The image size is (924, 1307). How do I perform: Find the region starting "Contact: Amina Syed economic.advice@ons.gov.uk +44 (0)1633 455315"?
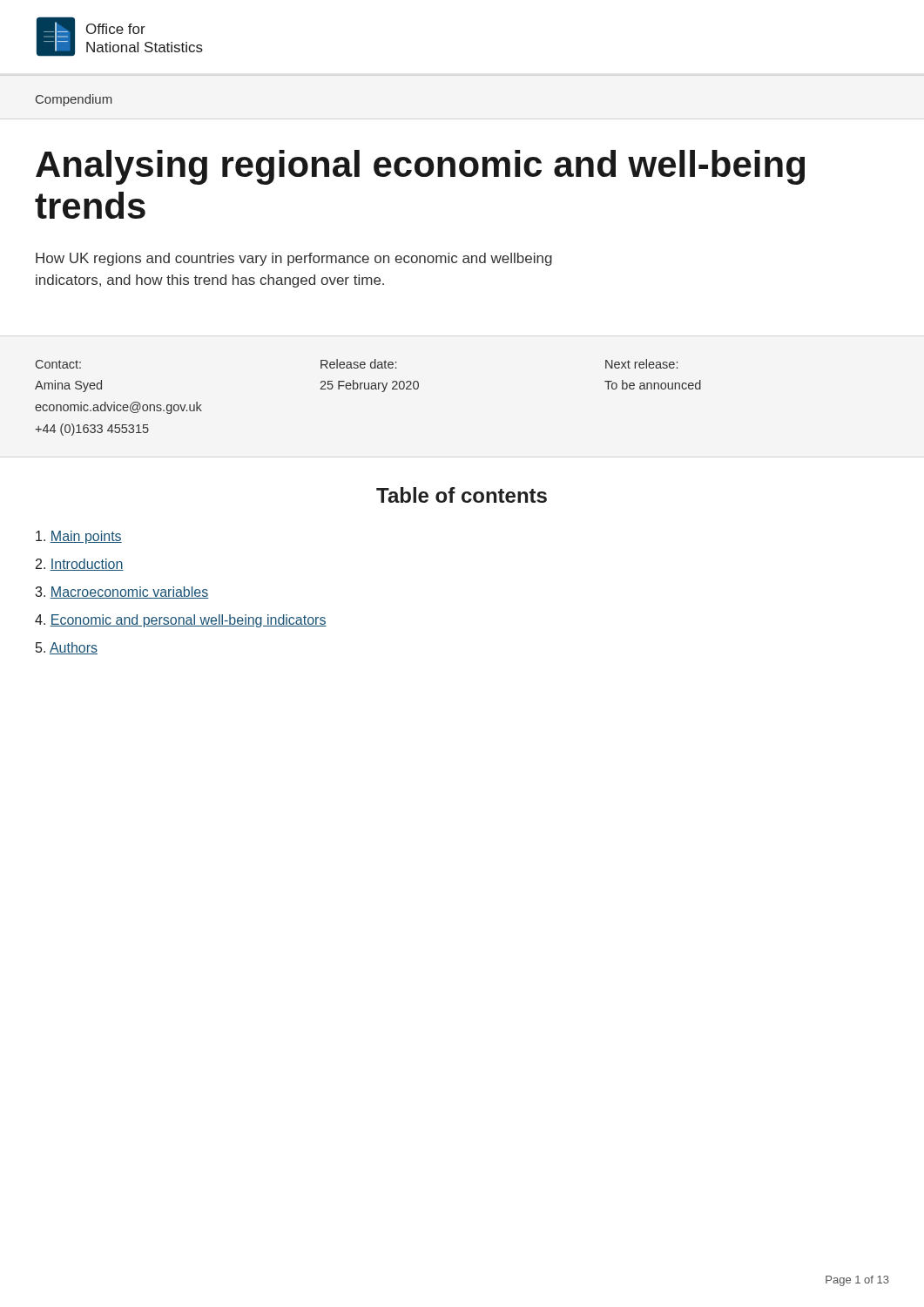(118, 396)
